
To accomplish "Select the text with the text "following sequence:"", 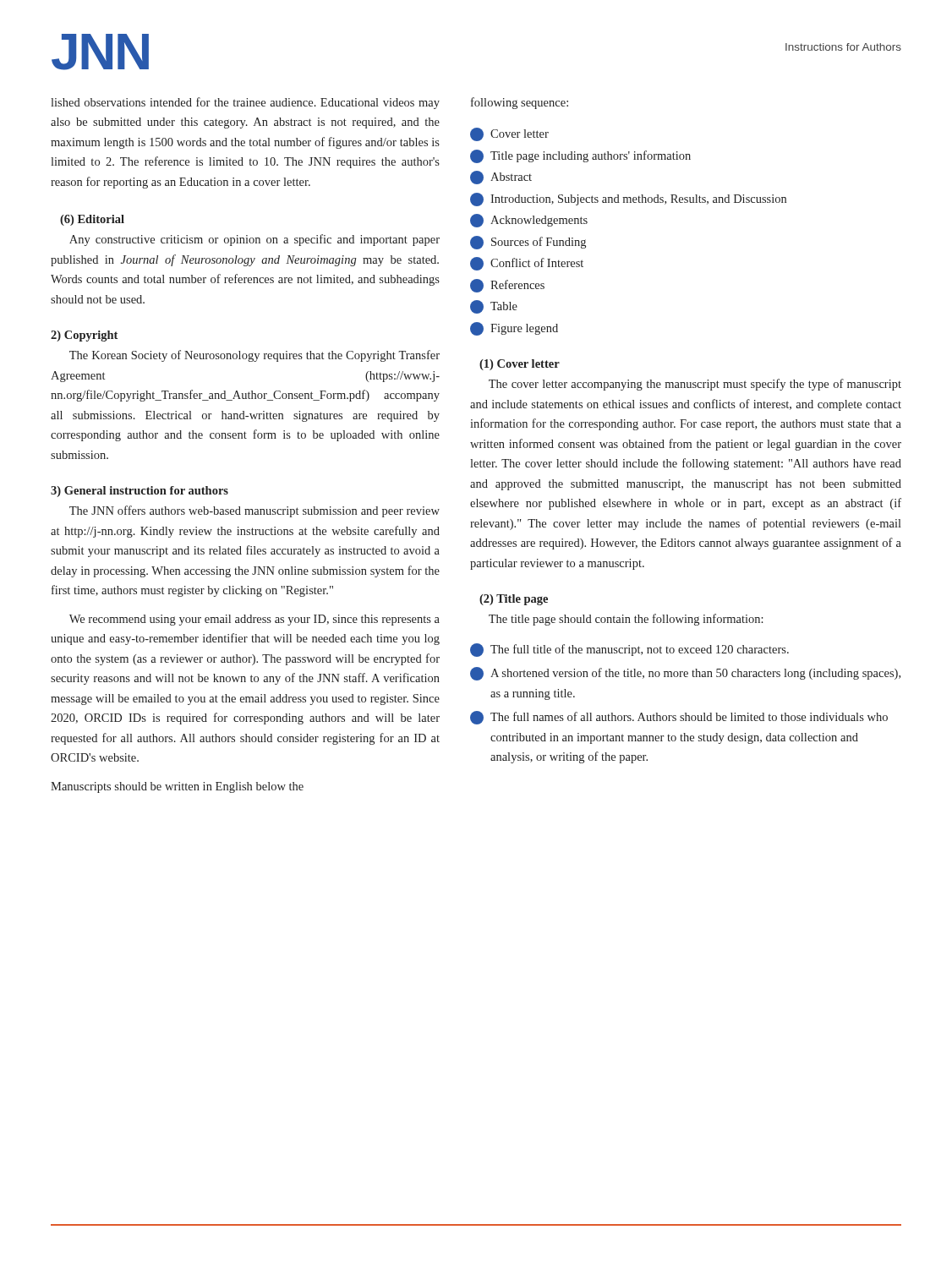I will 520,102.
